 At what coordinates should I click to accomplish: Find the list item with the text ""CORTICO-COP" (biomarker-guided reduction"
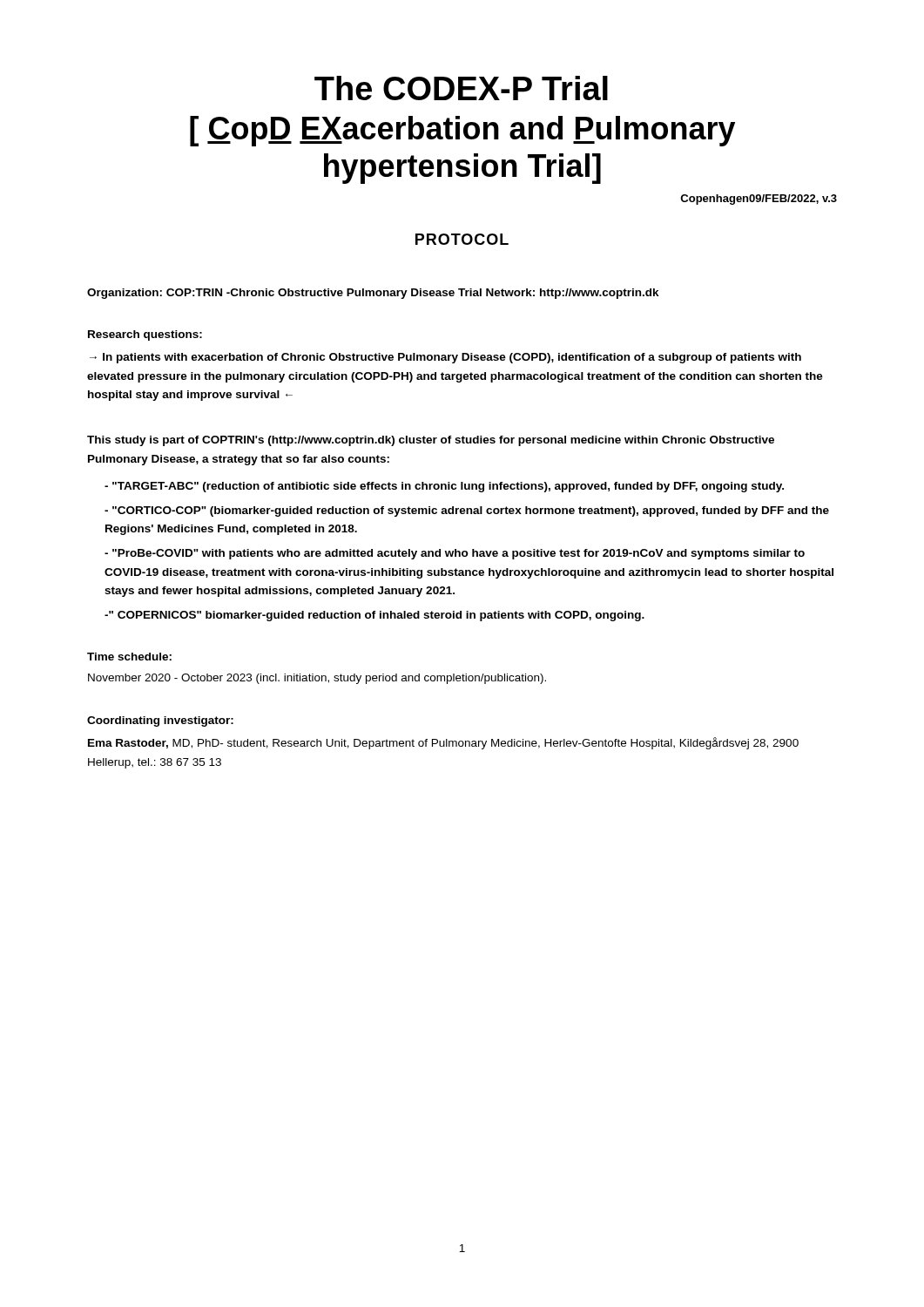coord(467,519)
